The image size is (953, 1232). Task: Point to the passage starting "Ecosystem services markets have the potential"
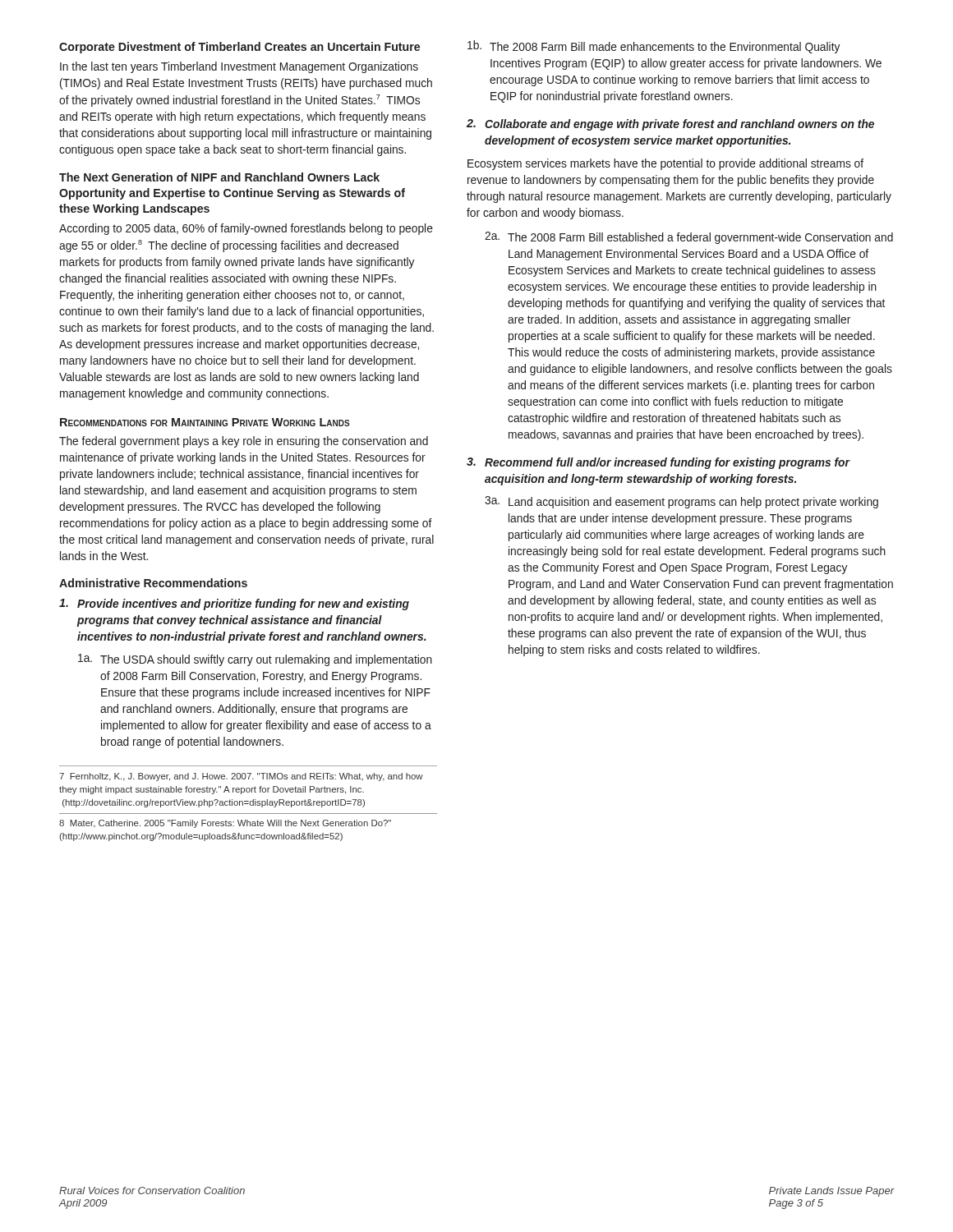(x=679, y=188)
